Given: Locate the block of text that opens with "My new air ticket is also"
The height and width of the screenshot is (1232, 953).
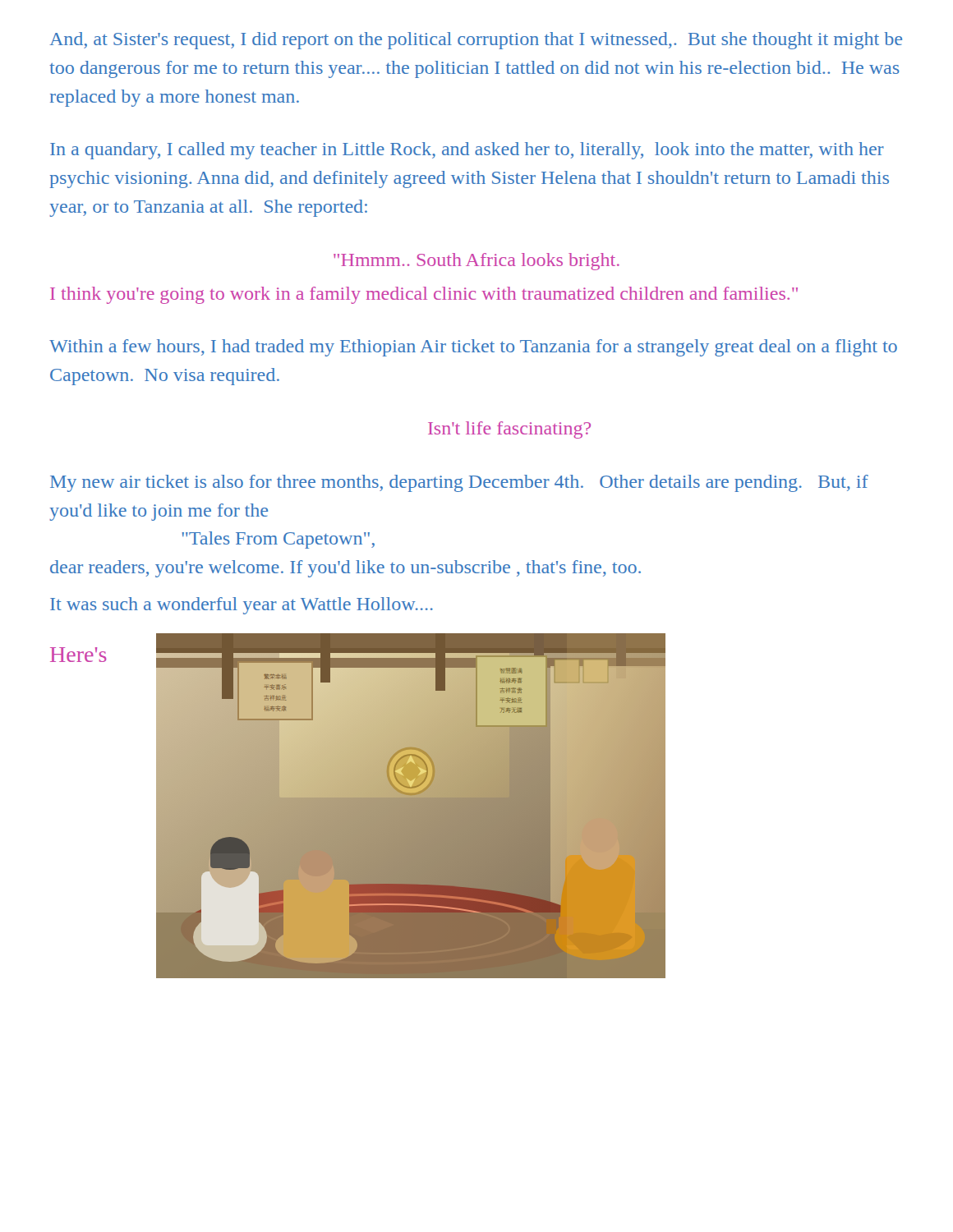Looking at the screenshot, I should click(x=459, y=483).
